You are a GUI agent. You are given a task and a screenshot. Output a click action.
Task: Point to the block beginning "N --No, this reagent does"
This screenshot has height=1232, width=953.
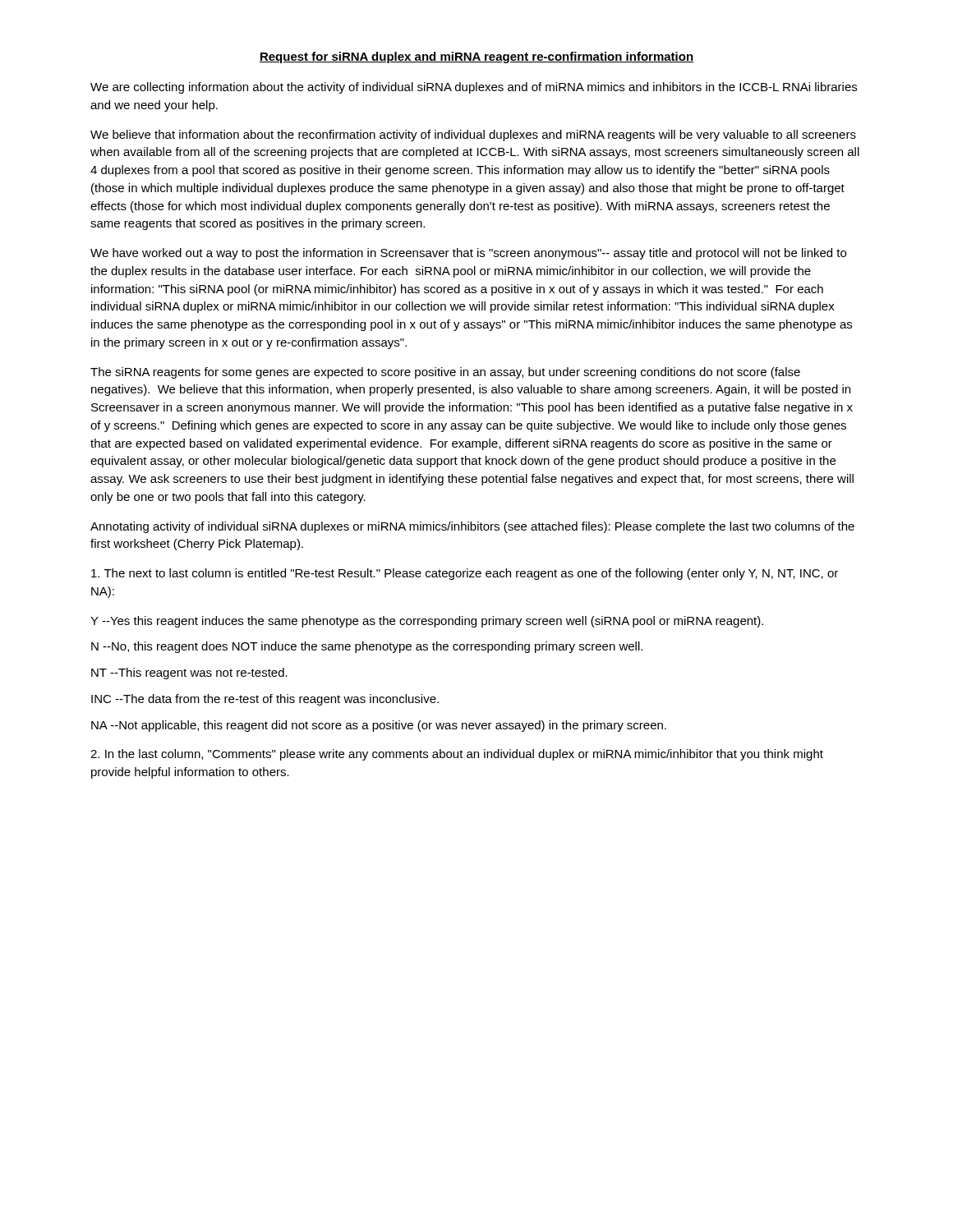[367, 646]
